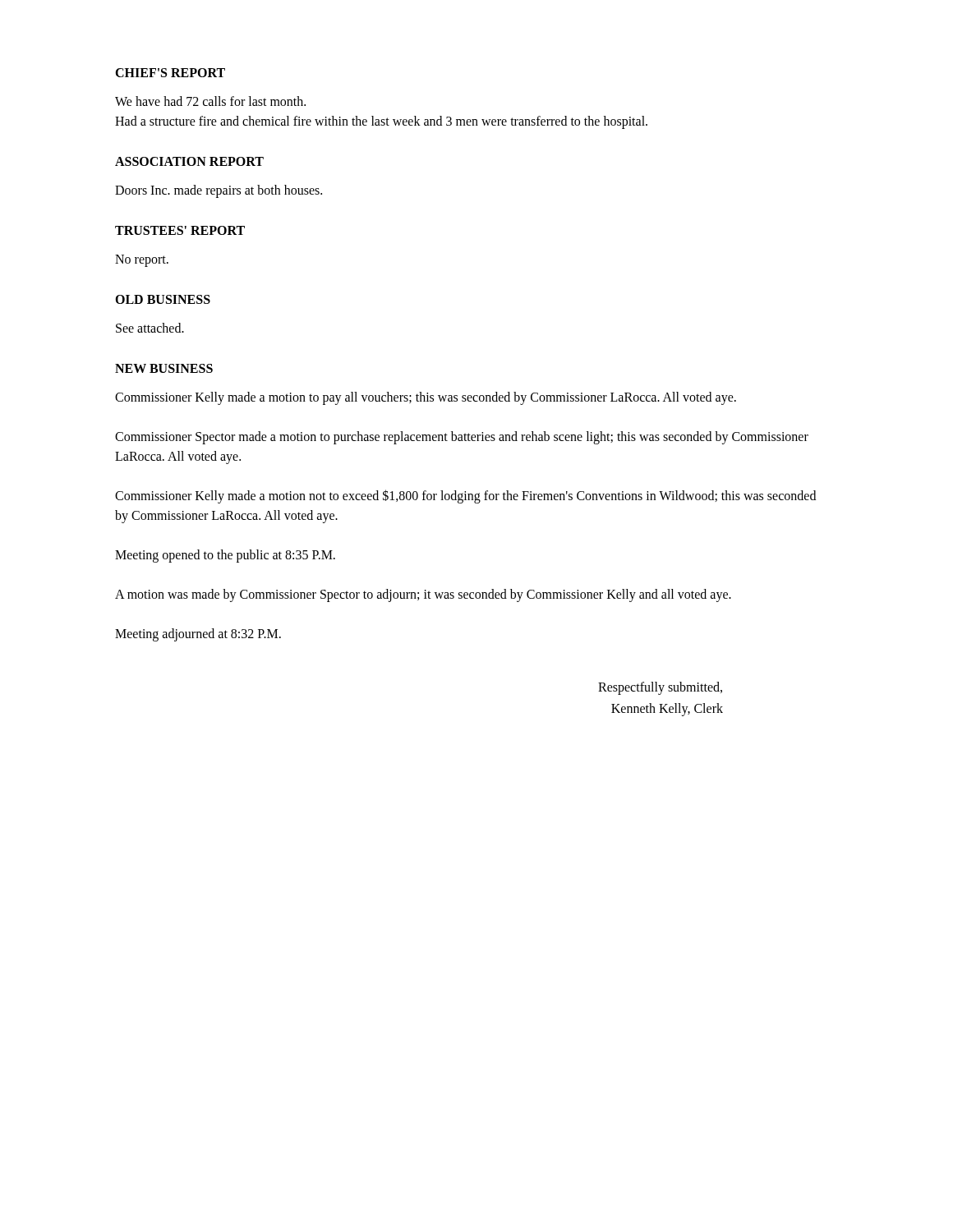Image resolution: width=953 pixels, height=1232 pixels.
Task: Click on the text block with the text "Commissioner Spector made a"
Action: click(x=462, y=446)
